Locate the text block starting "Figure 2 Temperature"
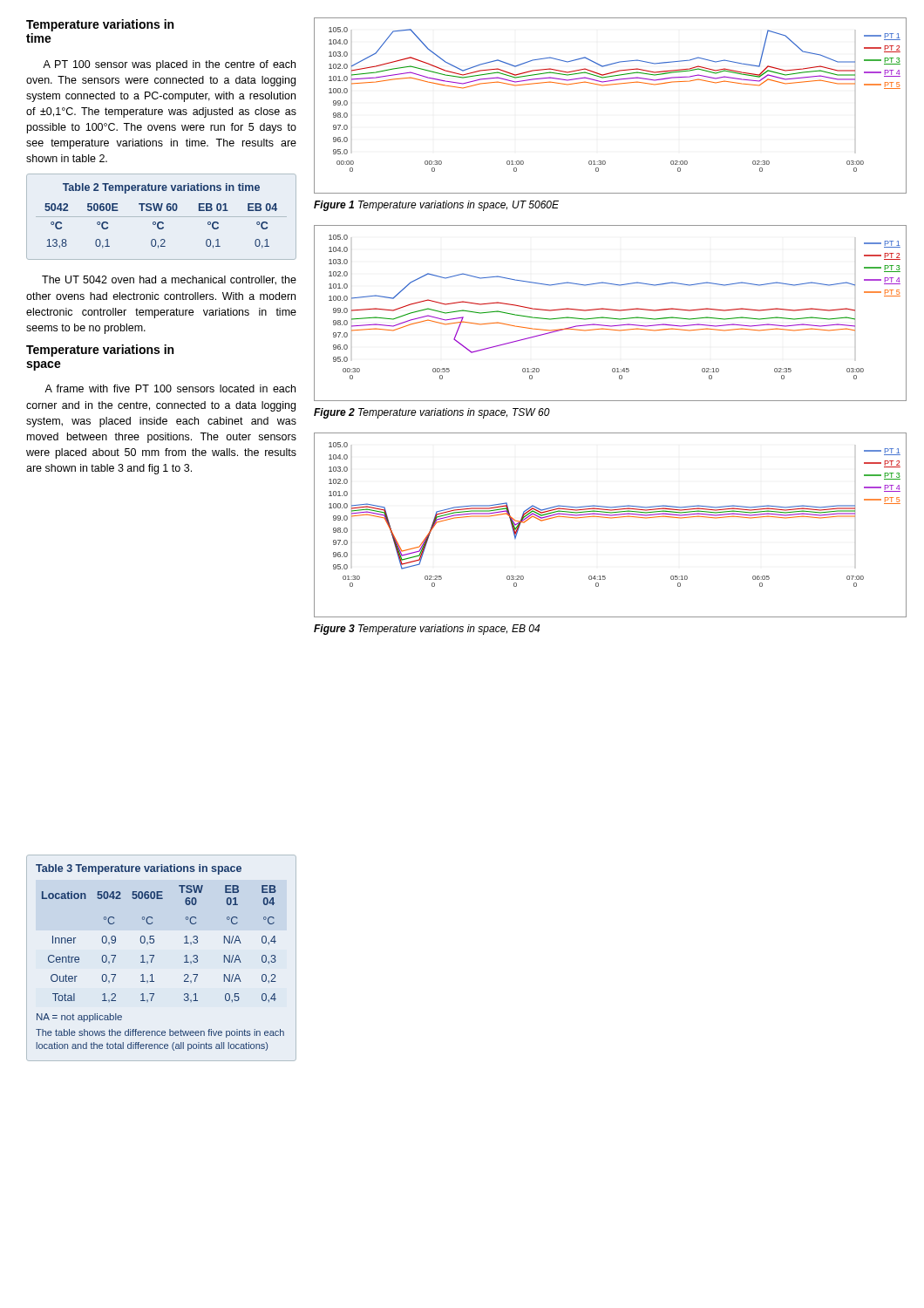The image size is (924, 1308). (x=610, y=412)
